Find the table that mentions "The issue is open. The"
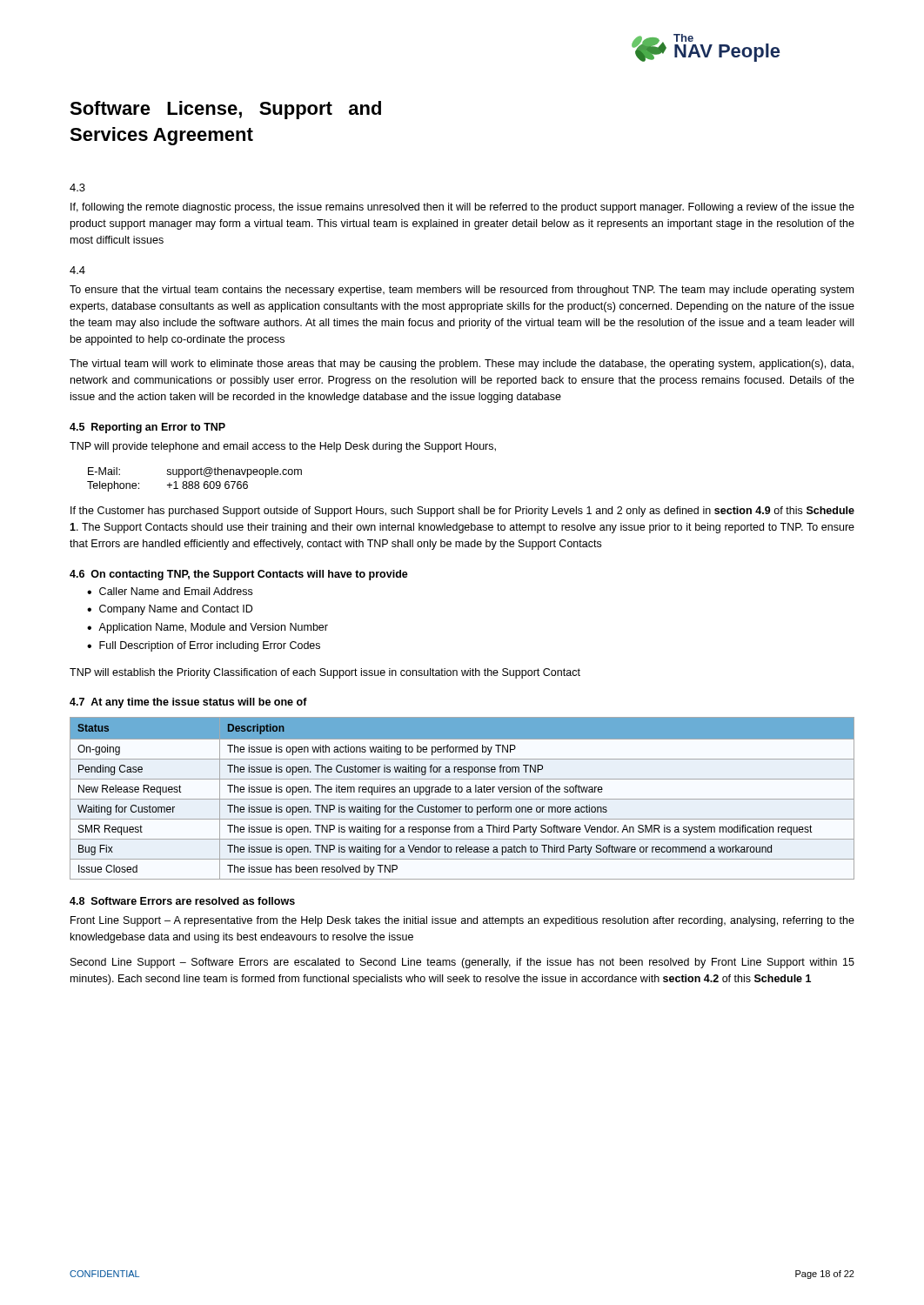The height and width of the screenshot is (1305, 924). (x=462, y=799)
